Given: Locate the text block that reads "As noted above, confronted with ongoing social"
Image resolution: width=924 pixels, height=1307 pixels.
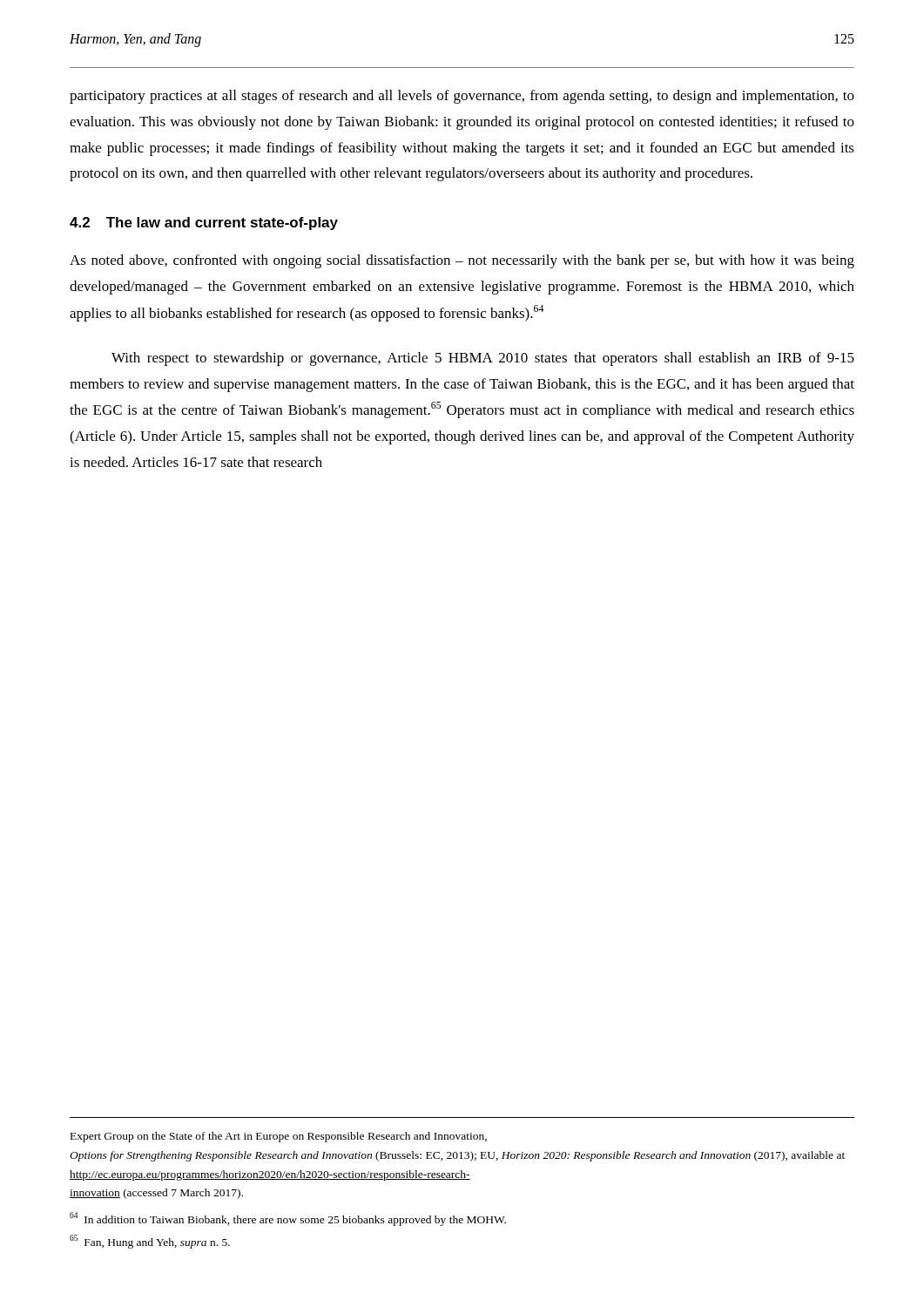Looking at the screenshot, I should click(462, 286).
